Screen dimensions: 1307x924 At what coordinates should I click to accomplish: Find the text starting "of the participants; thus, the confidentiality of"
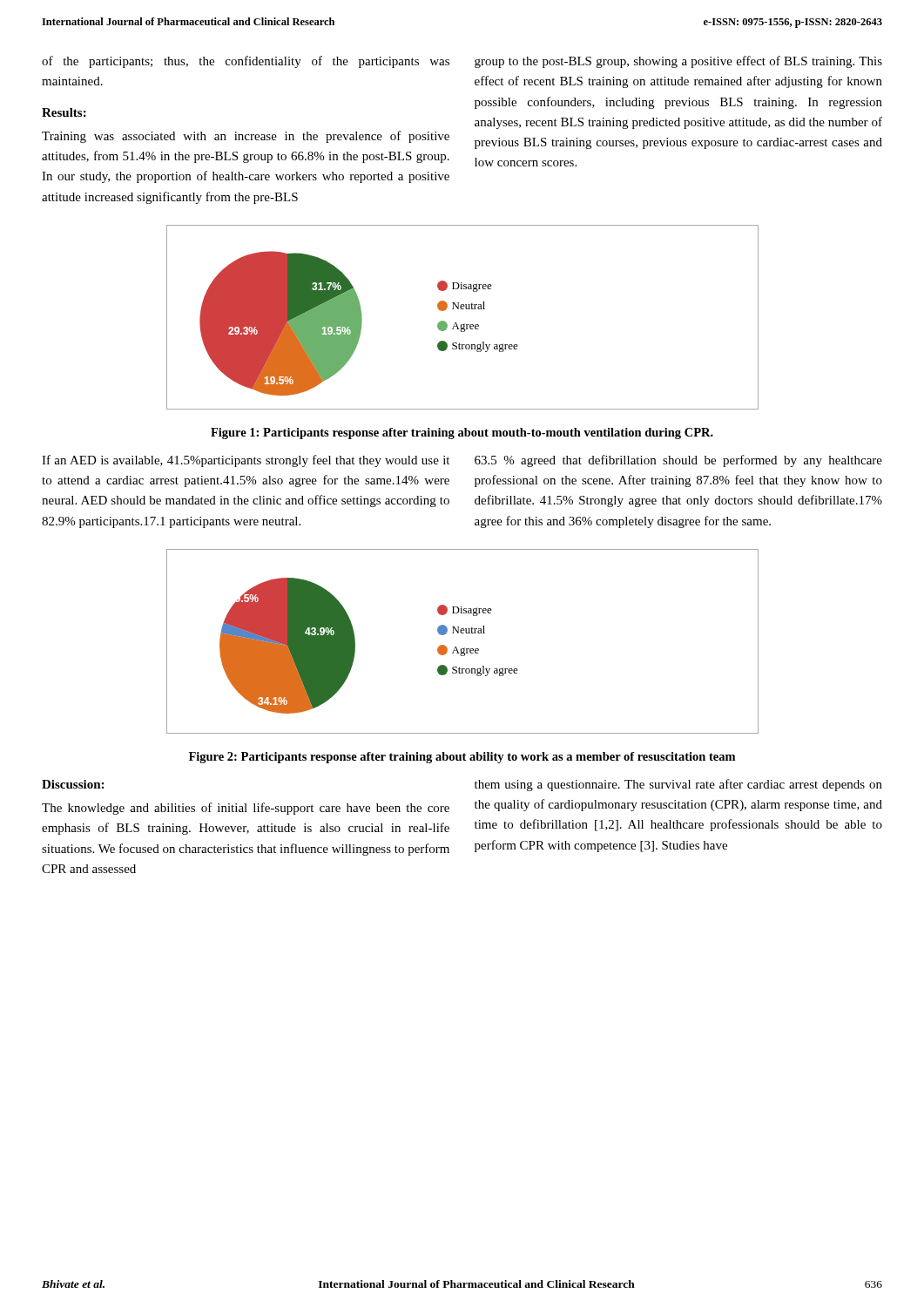(246, 131)
